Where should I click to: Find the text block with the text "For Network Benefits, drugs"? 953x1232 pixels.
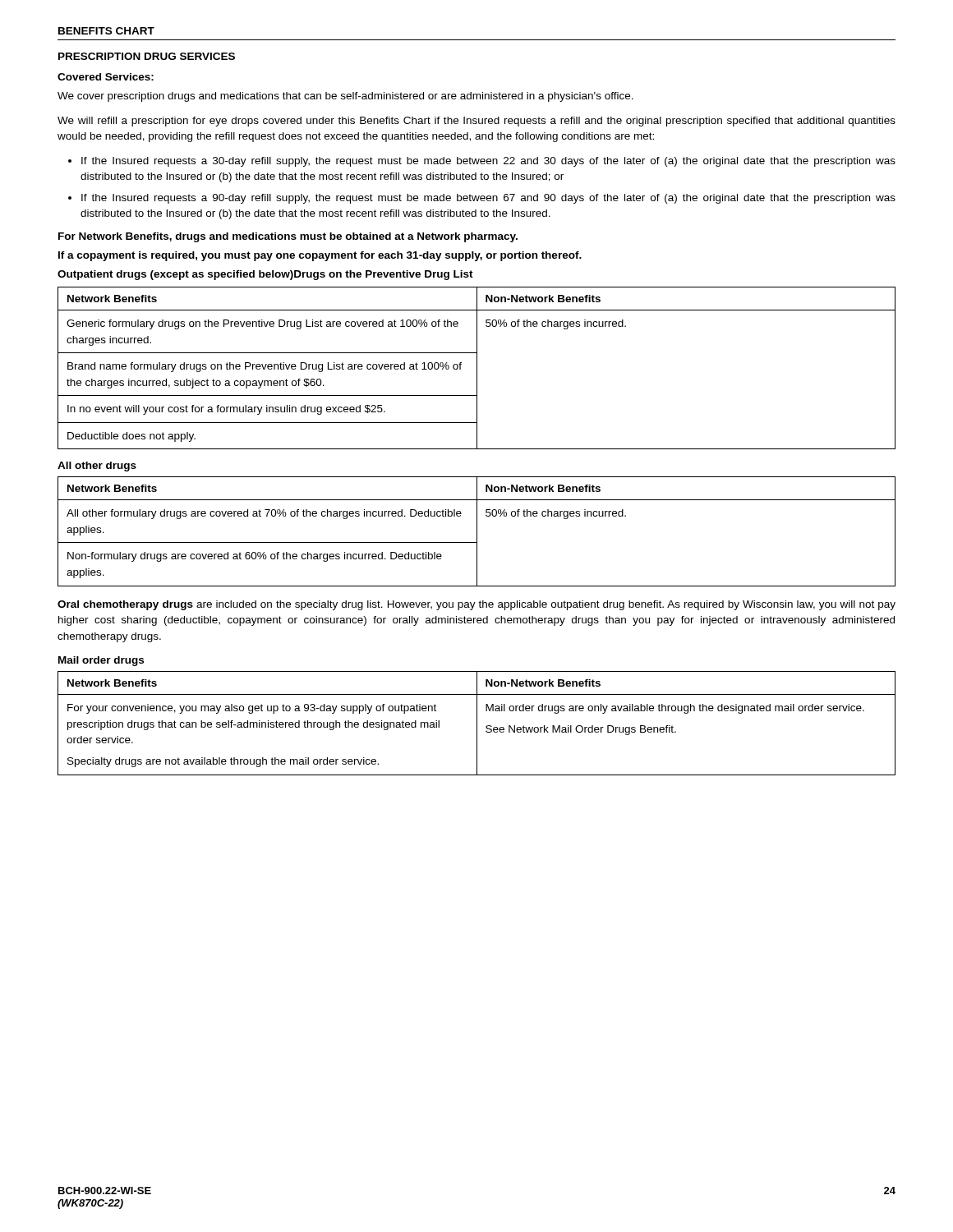(288, 236)
